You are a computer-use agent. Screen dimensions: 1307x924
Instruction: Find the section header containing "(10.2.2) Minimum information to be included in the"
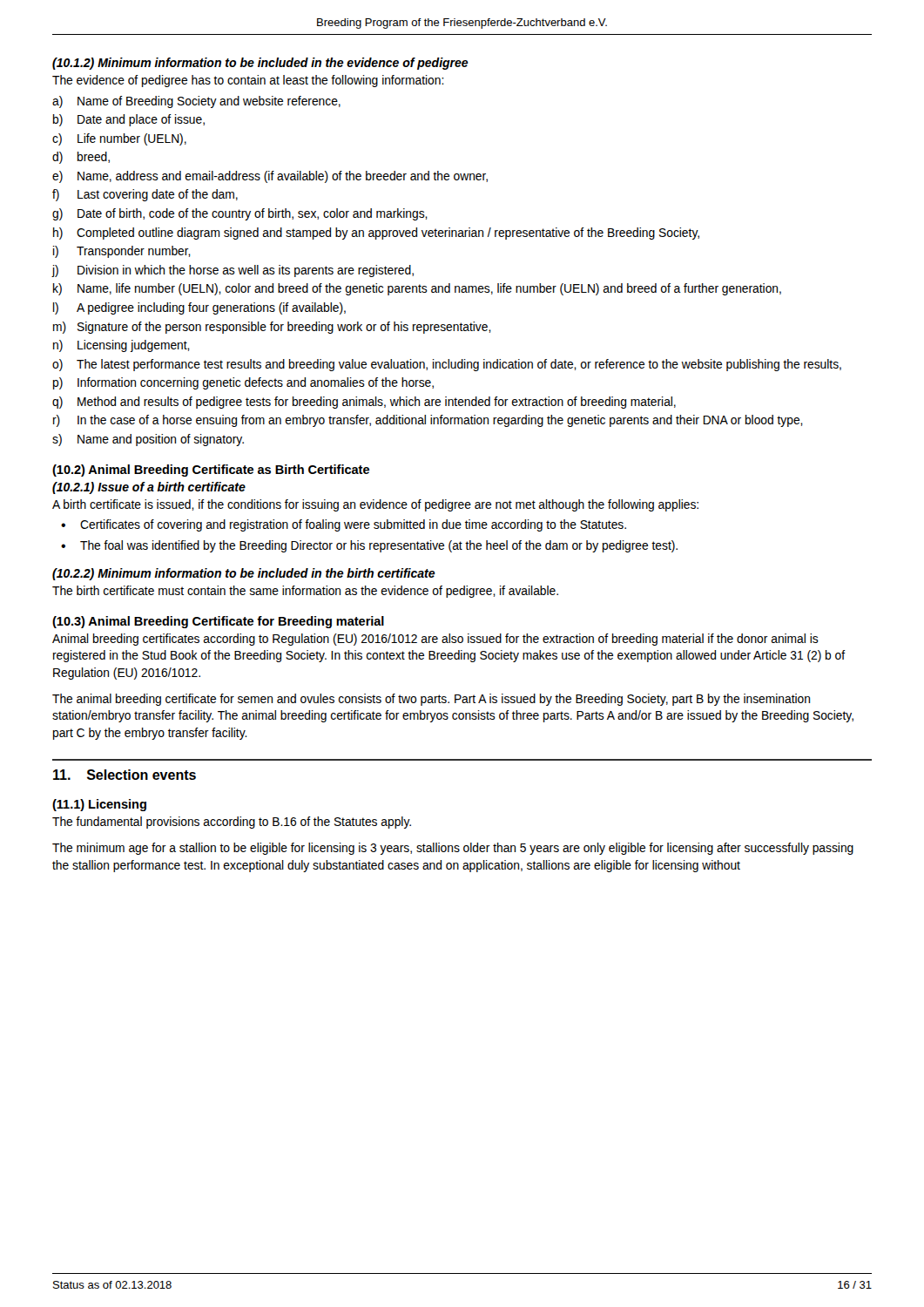[244, 574]
